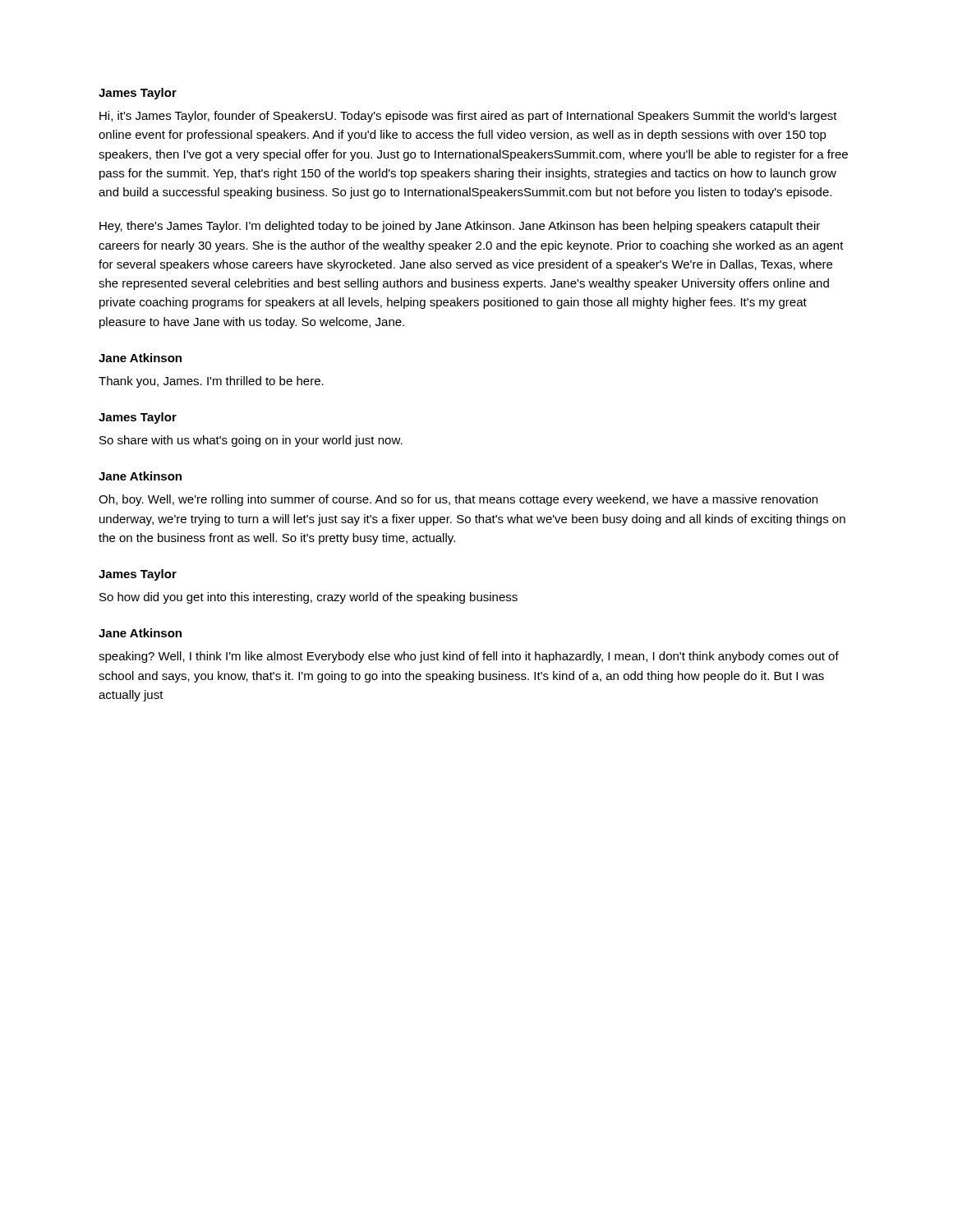Screen dimensions: 1232x953
Task: Click on the text block that reads "Hi, it's James Taylor, founder"
Action: point(473,154)
